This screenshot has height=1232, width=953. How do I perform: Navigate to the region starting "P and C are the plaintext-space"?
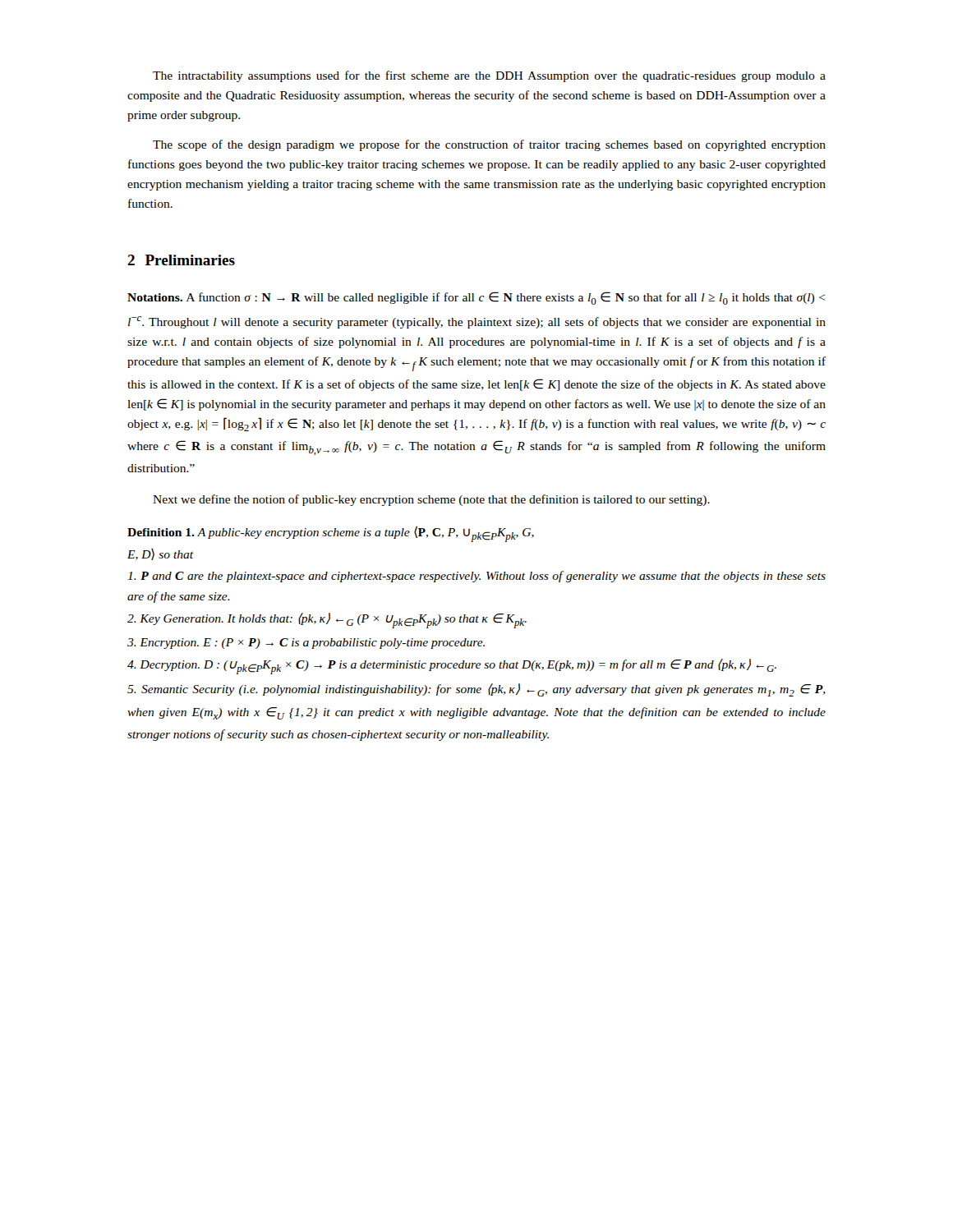pyautogui.click(x=476, y=586)
